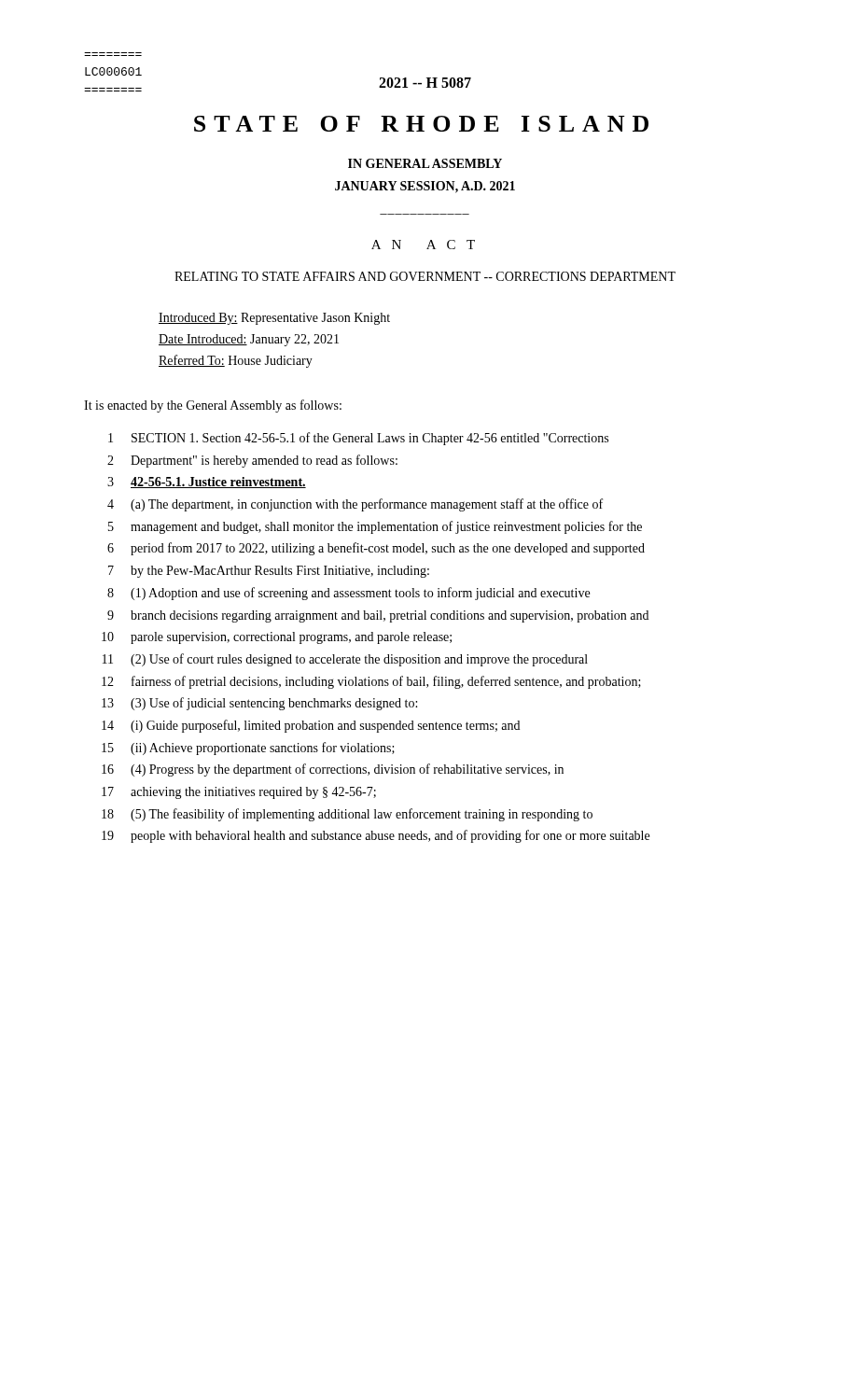Navigate to the element starting "8 (1) Adoption"
Screen dimensions: 1400x850
425,593
